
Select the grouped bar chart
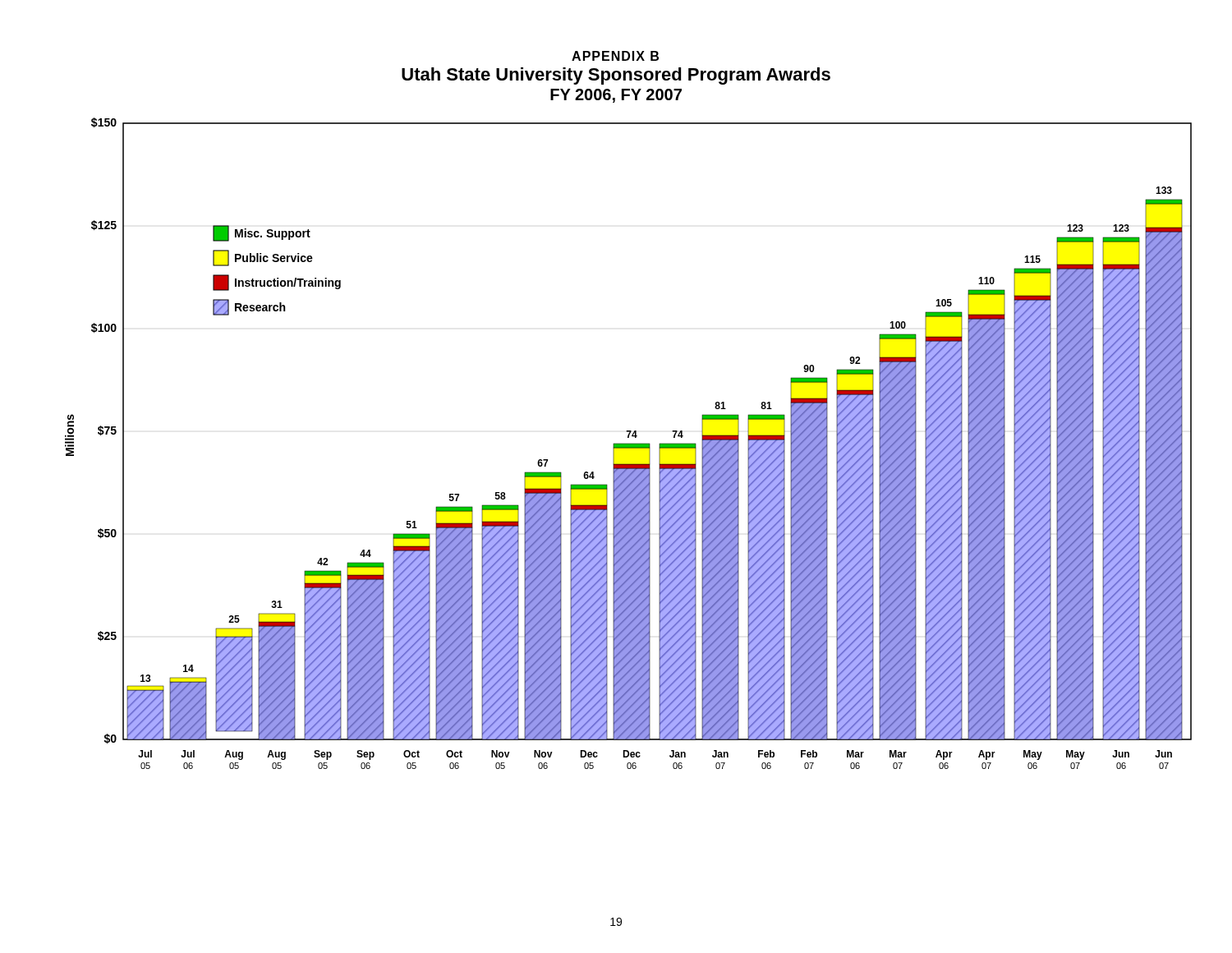coord(624,464)
